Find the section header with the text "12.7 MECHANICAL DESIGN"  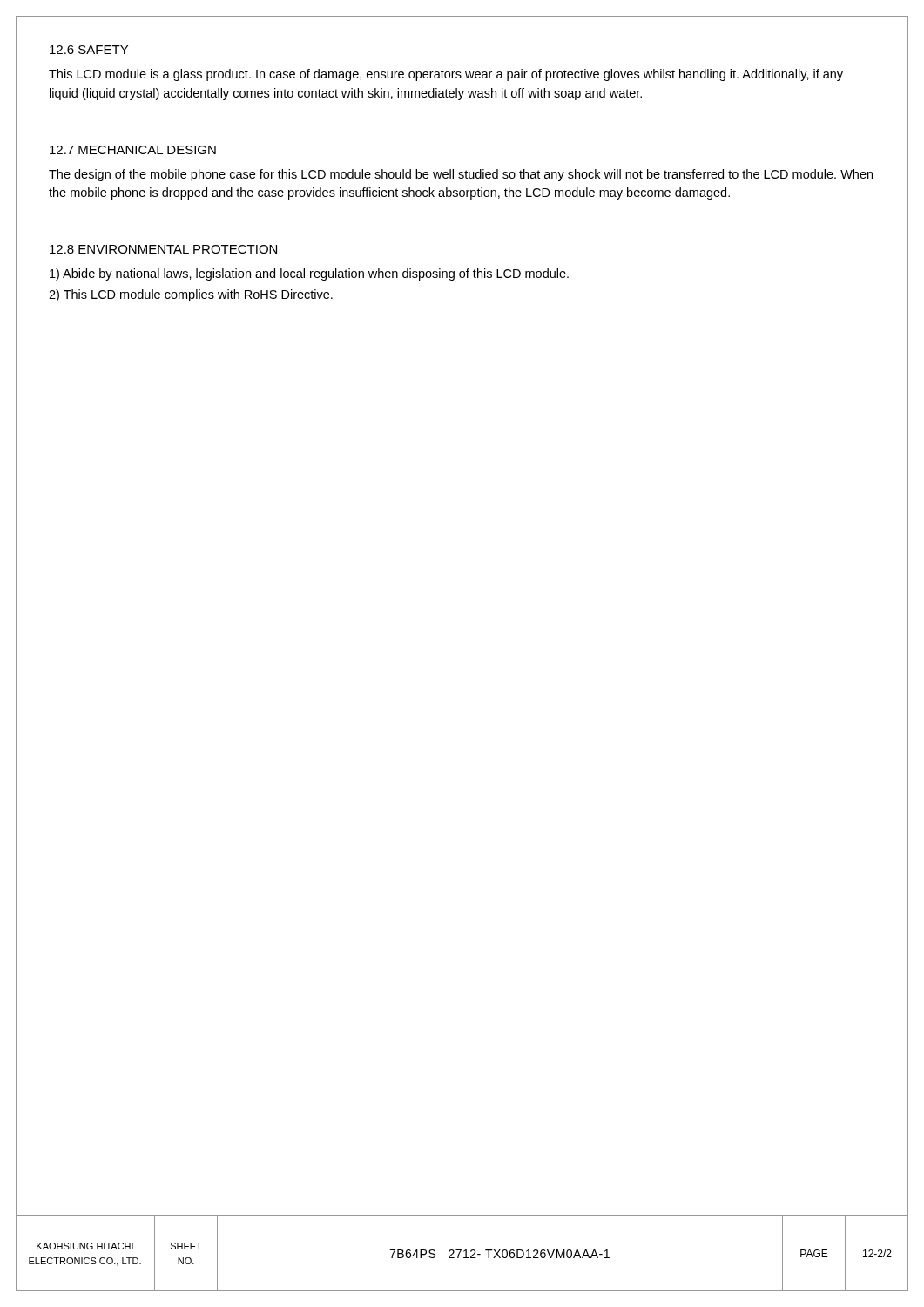click(133, 149)
